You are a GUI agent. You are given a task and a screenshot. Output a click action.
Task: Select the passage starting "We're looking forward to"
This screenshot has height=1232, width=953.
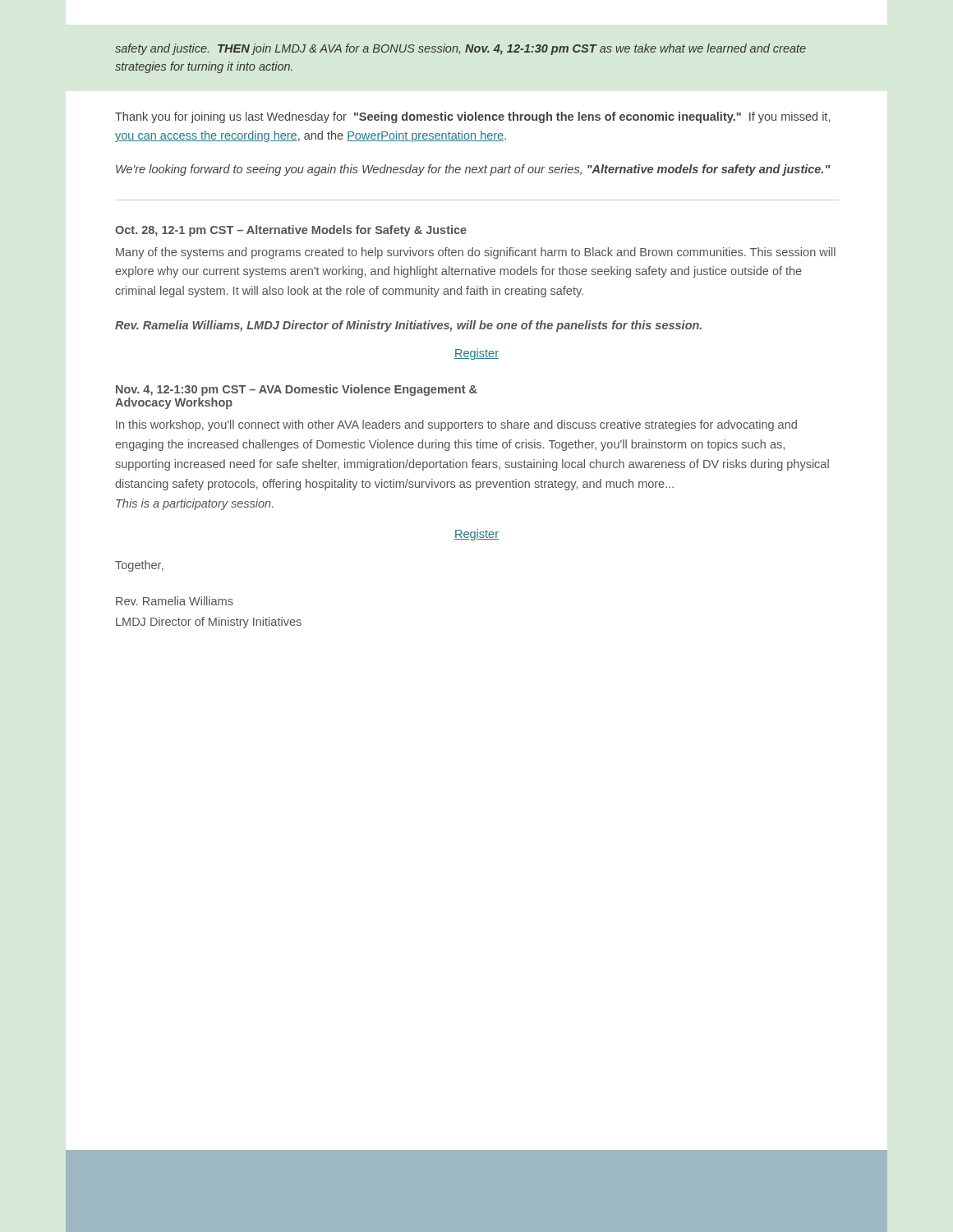472,169
